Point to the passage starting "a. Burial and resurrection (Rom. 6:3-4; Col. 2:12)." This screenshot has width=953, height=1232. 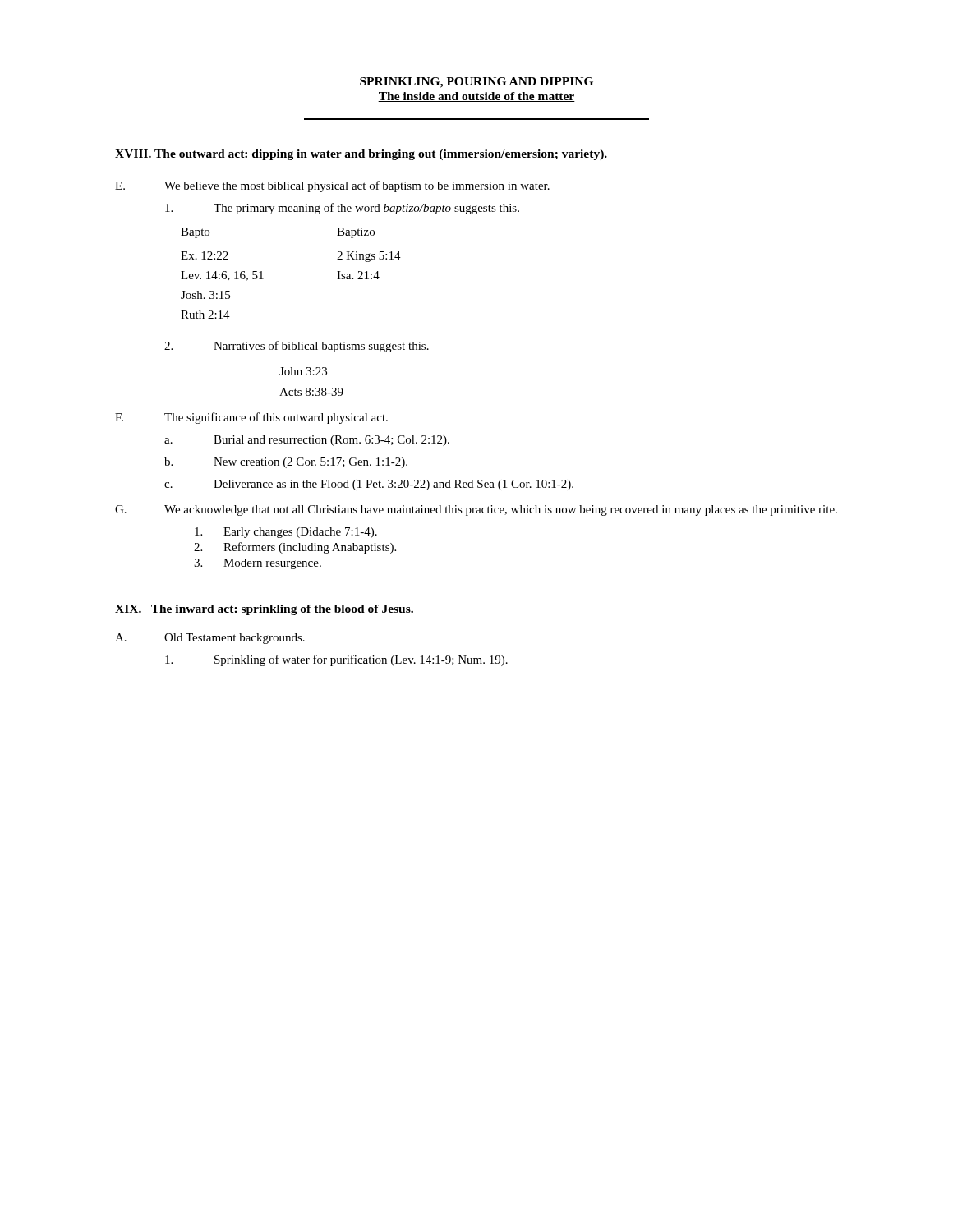(x=307, y=441)
